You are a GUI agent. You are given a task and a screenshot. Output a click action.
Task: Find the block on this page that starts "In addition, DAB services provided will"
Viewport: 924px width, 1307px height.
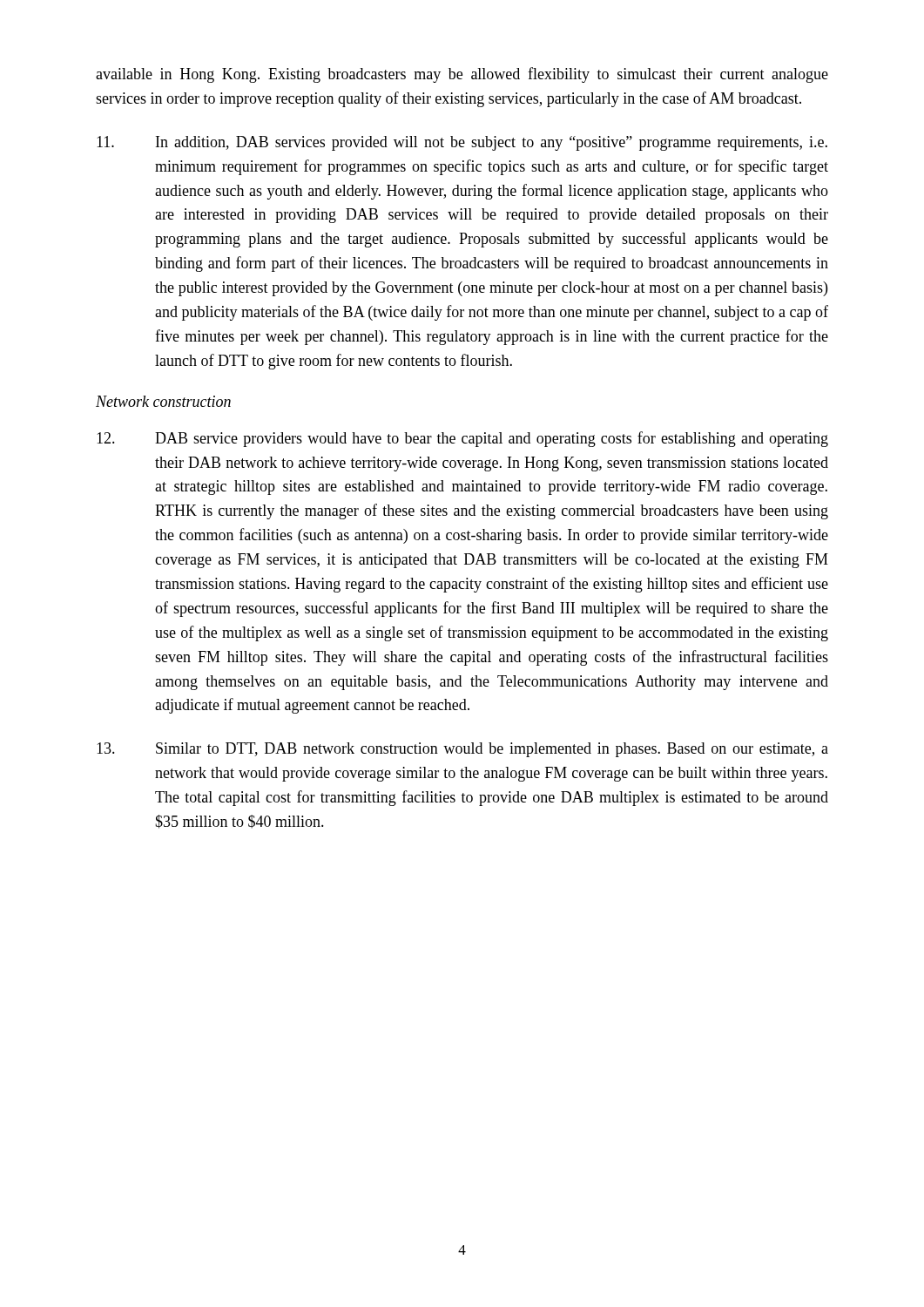tap(462, 252)
